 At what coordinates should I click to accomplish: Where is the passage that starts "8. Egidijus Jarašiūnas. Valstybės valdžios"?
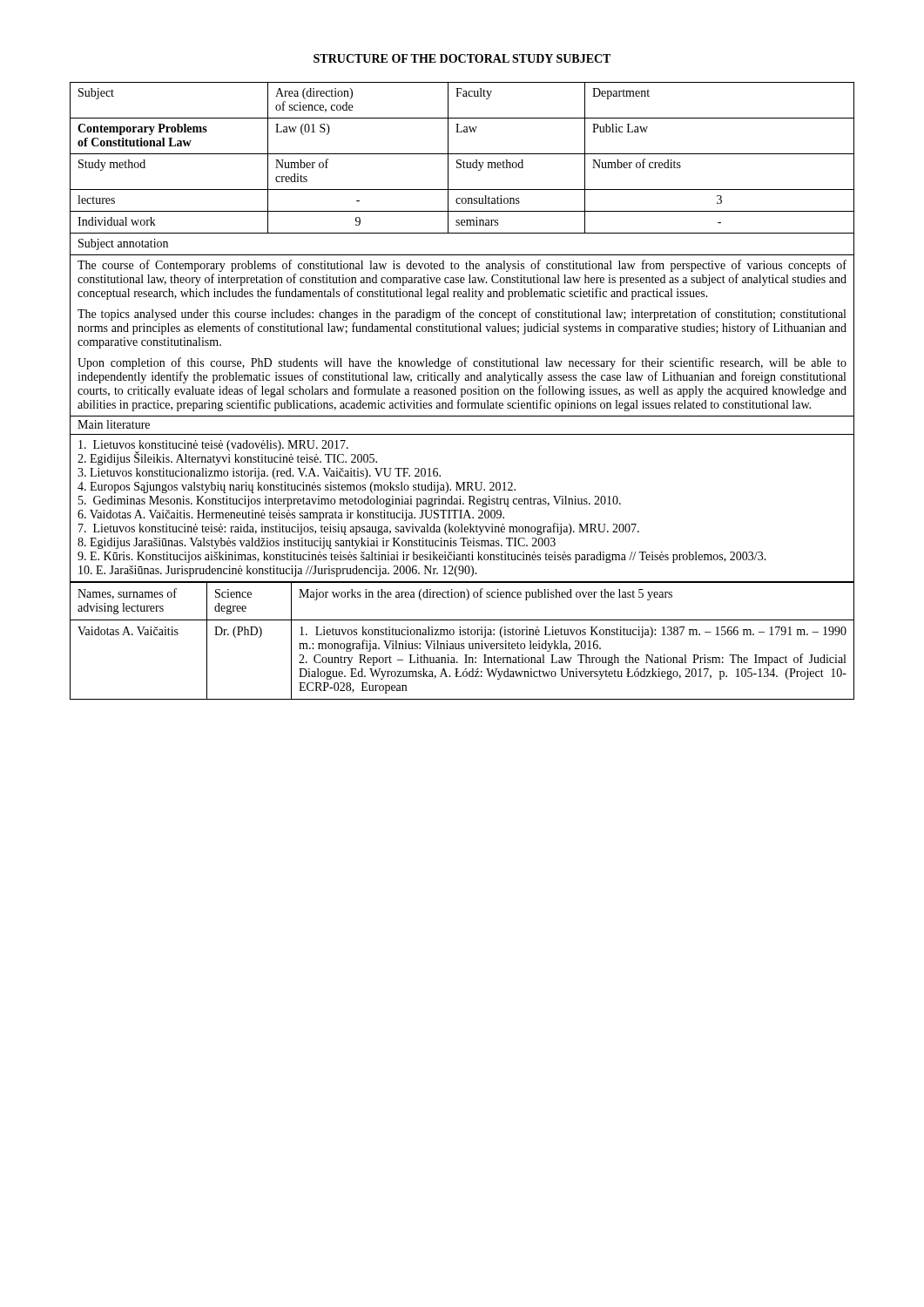317,542
